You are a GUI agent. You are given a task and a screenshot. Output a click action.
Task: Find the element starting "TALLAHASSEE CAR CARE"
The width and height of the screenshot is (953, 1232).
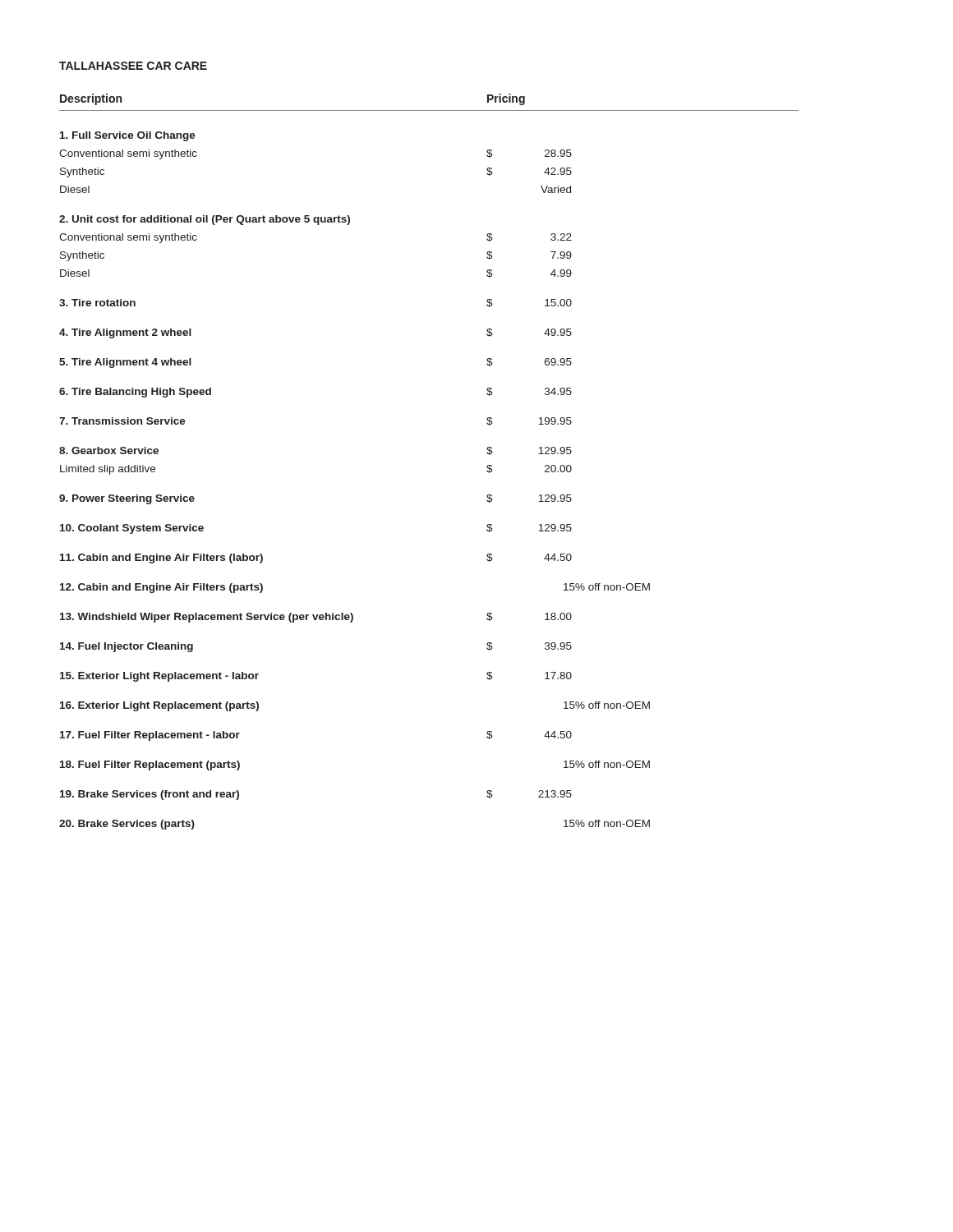pos(133,66)
